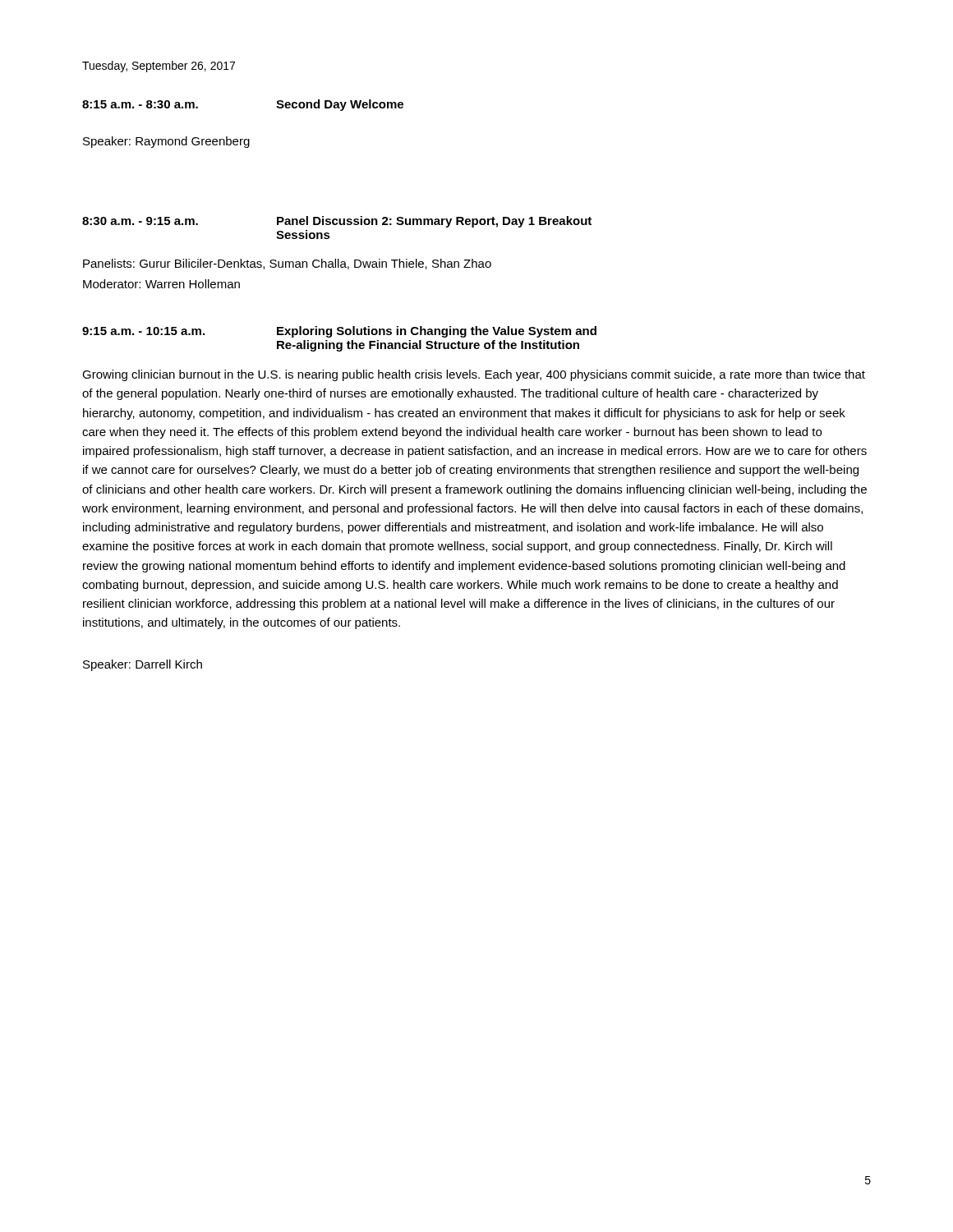This screenshot has width=953, height=1232.
Task: Where is the passage that starts "Tuesday, September 26,"?
Action: 159,66
